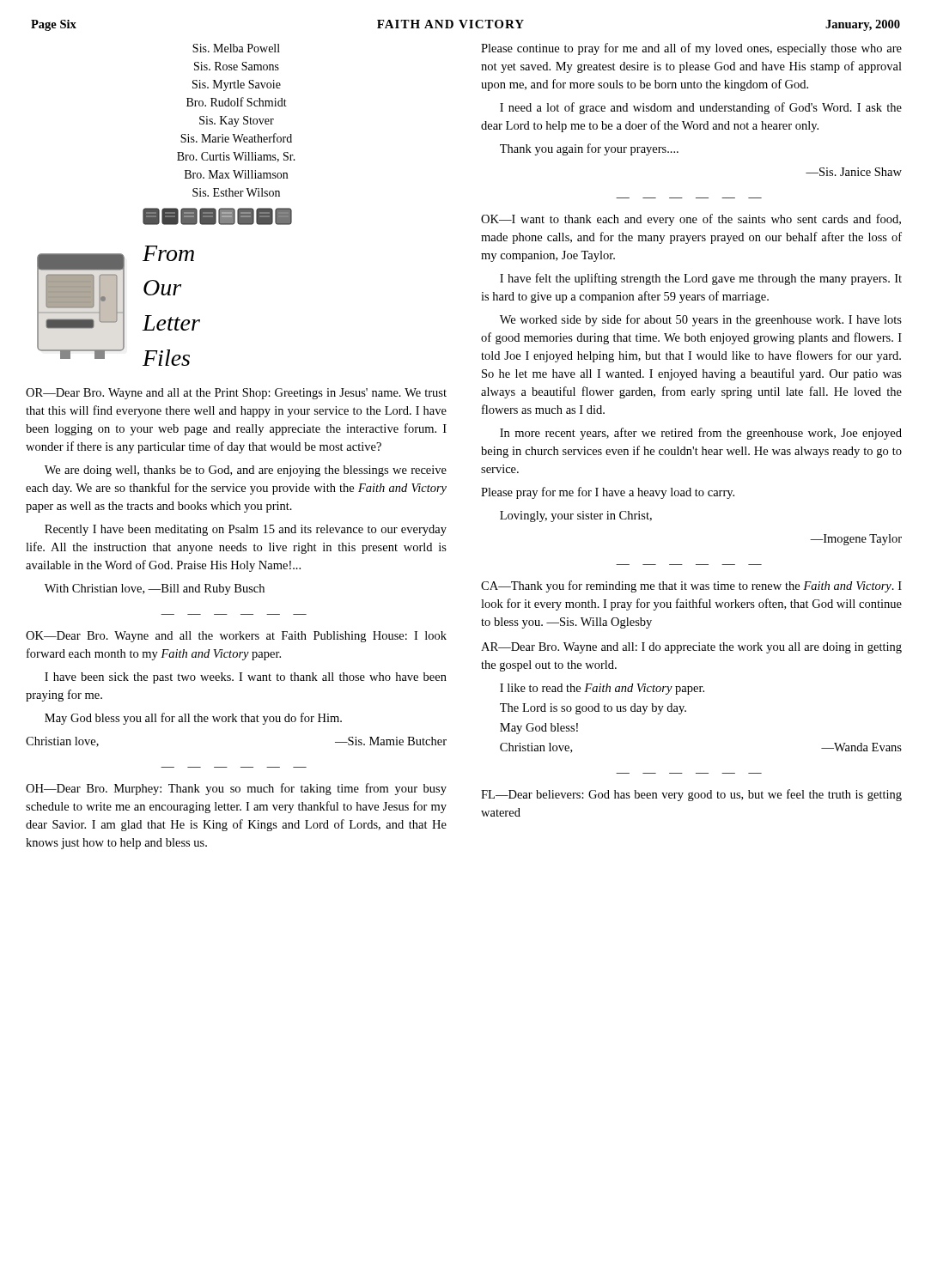Find the block on this page that starts "OK—I want to thank each and every one"
The image size is (931, 1288).
pos(691,379)
